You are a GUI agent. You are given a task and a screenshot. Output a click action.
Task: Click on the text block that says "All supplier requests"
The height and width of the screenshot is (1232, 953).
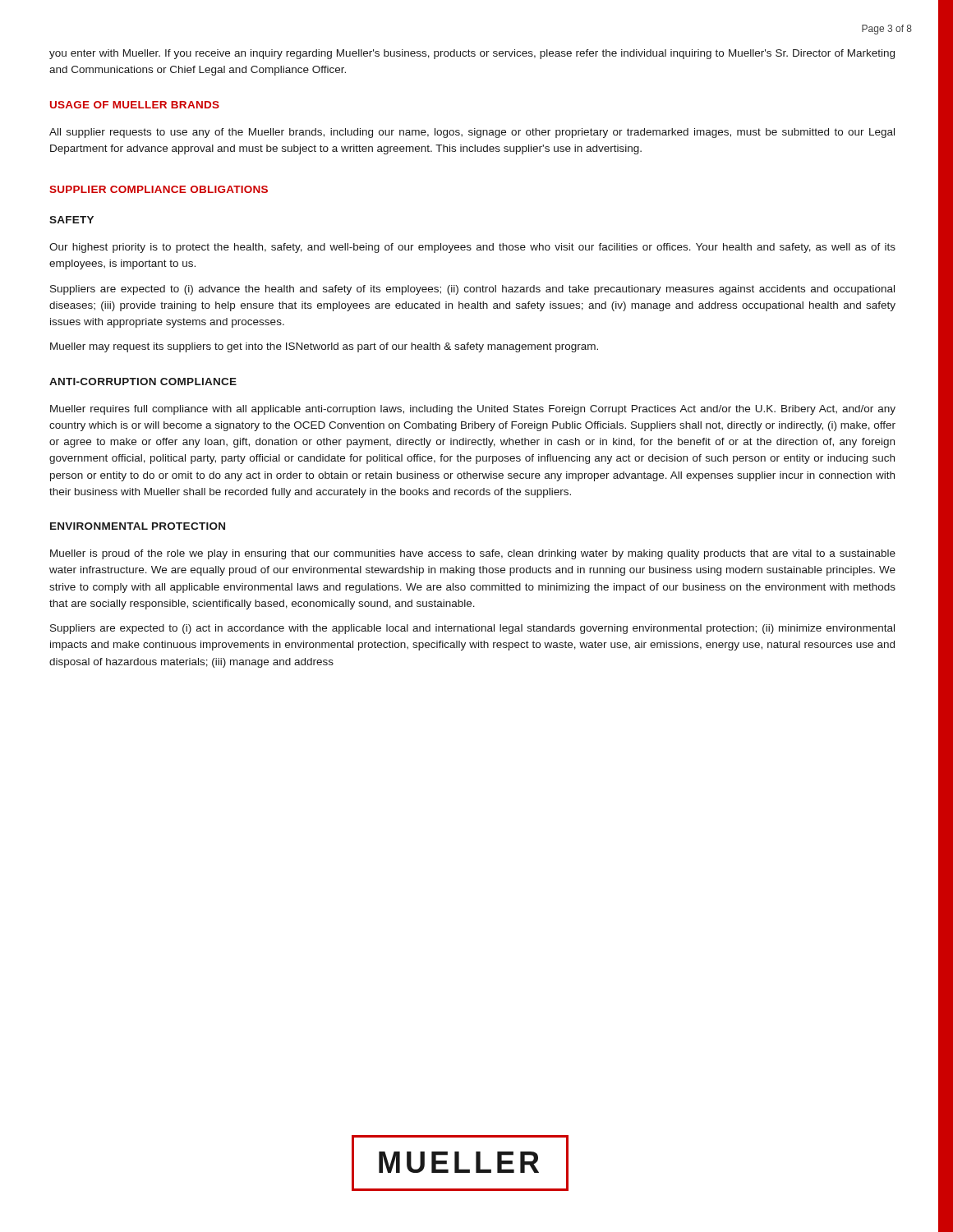pos(472,140)
